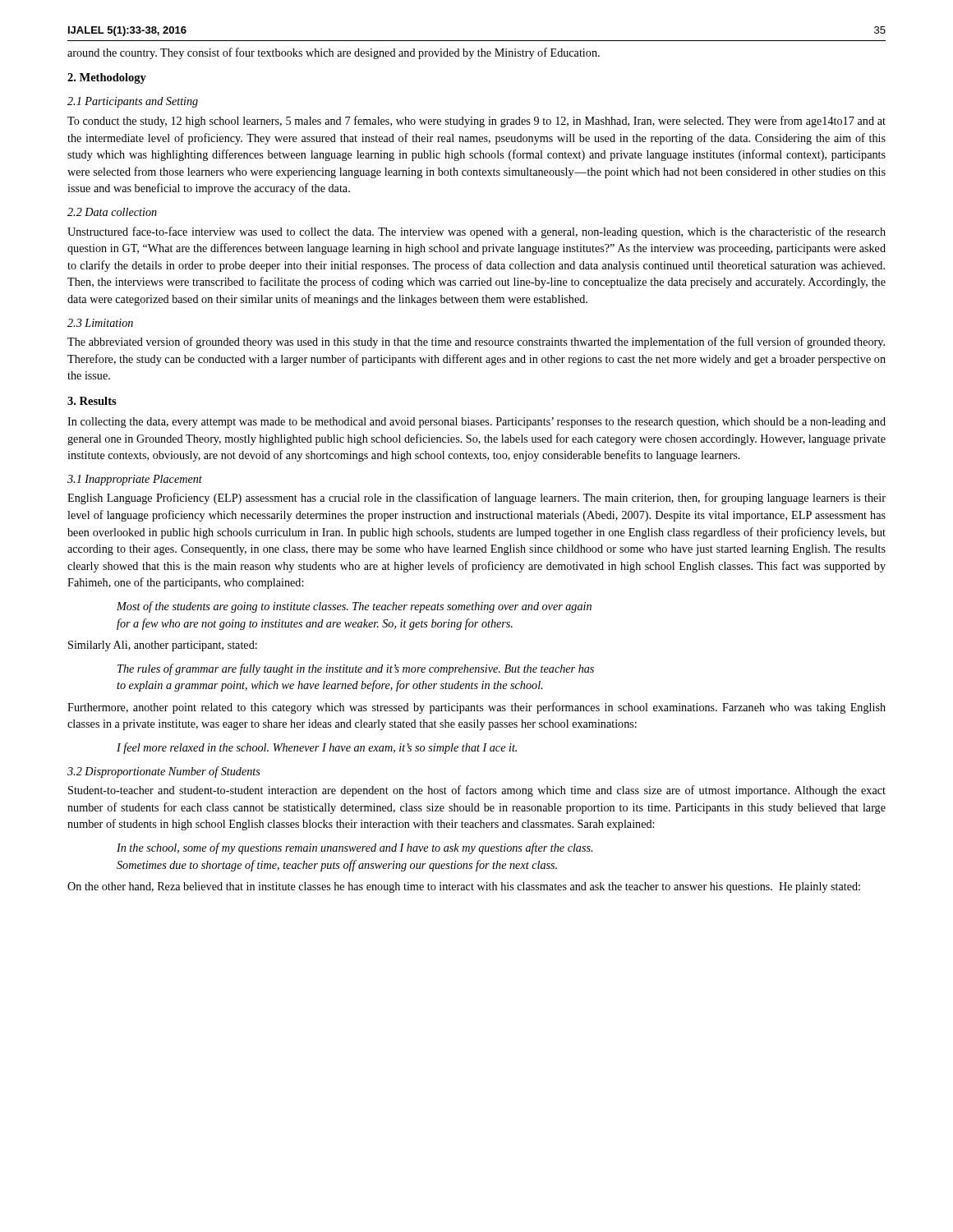Image resolution: width=953 pixels, height=1232 pixels.
Task: Click on the text block with the text "Unstructured face-to-face interview was used"
Action: [x=476, y=265]
